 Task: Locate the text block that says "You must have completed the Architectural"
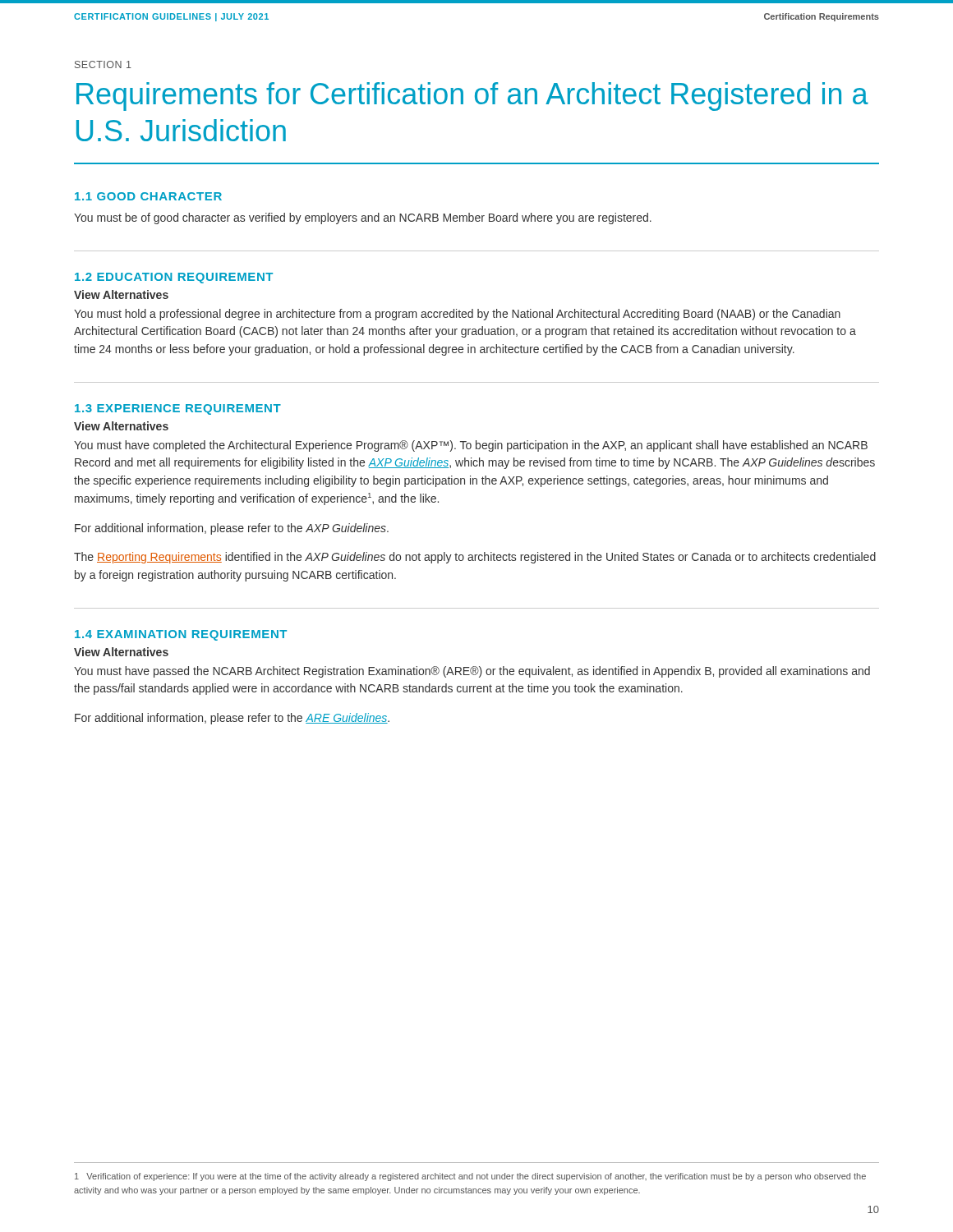[x=475, y=472]
